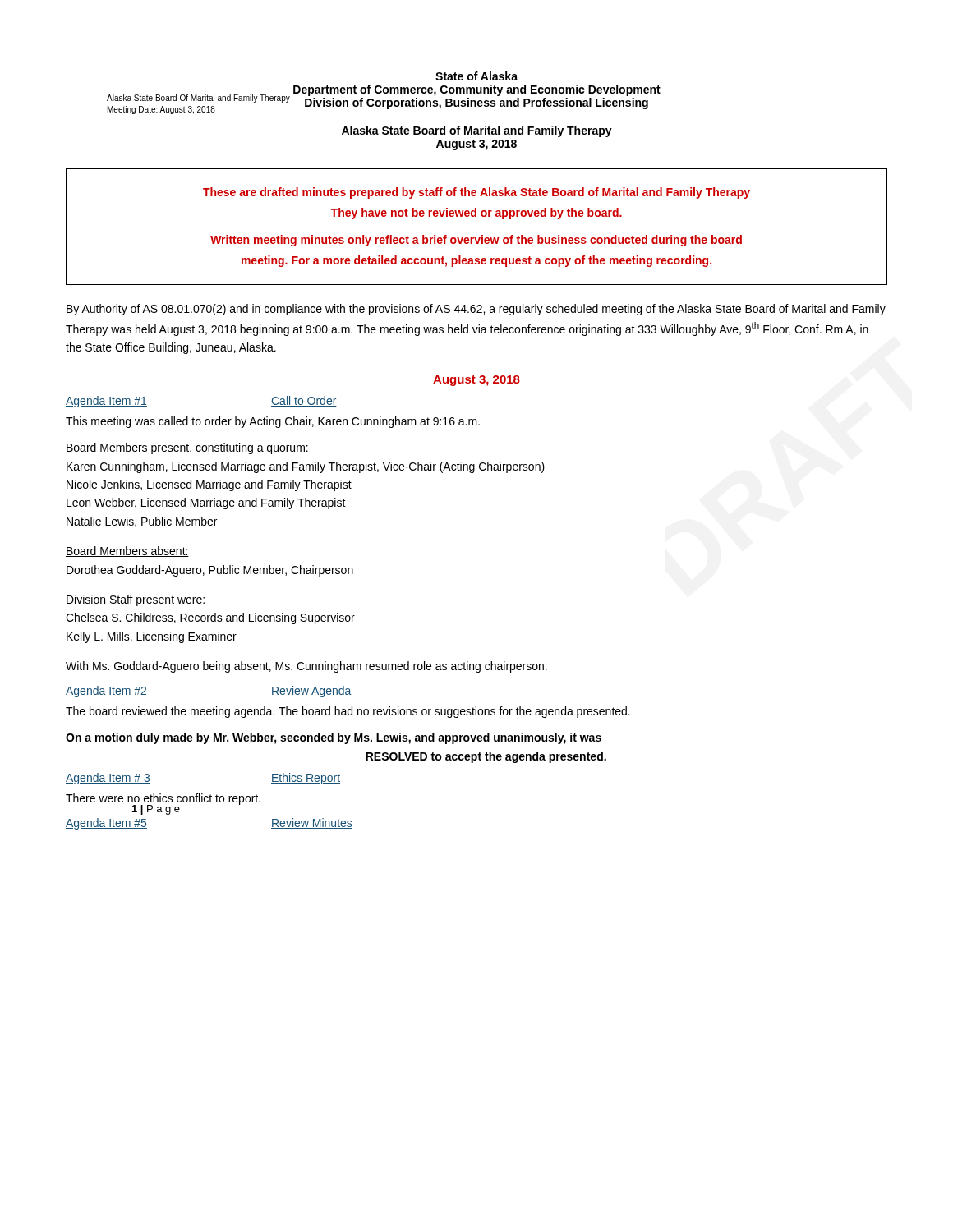953x1232 pixels.
Task: Click on the text block starting "This meeting was called to order by"
Action: [273, 421]
